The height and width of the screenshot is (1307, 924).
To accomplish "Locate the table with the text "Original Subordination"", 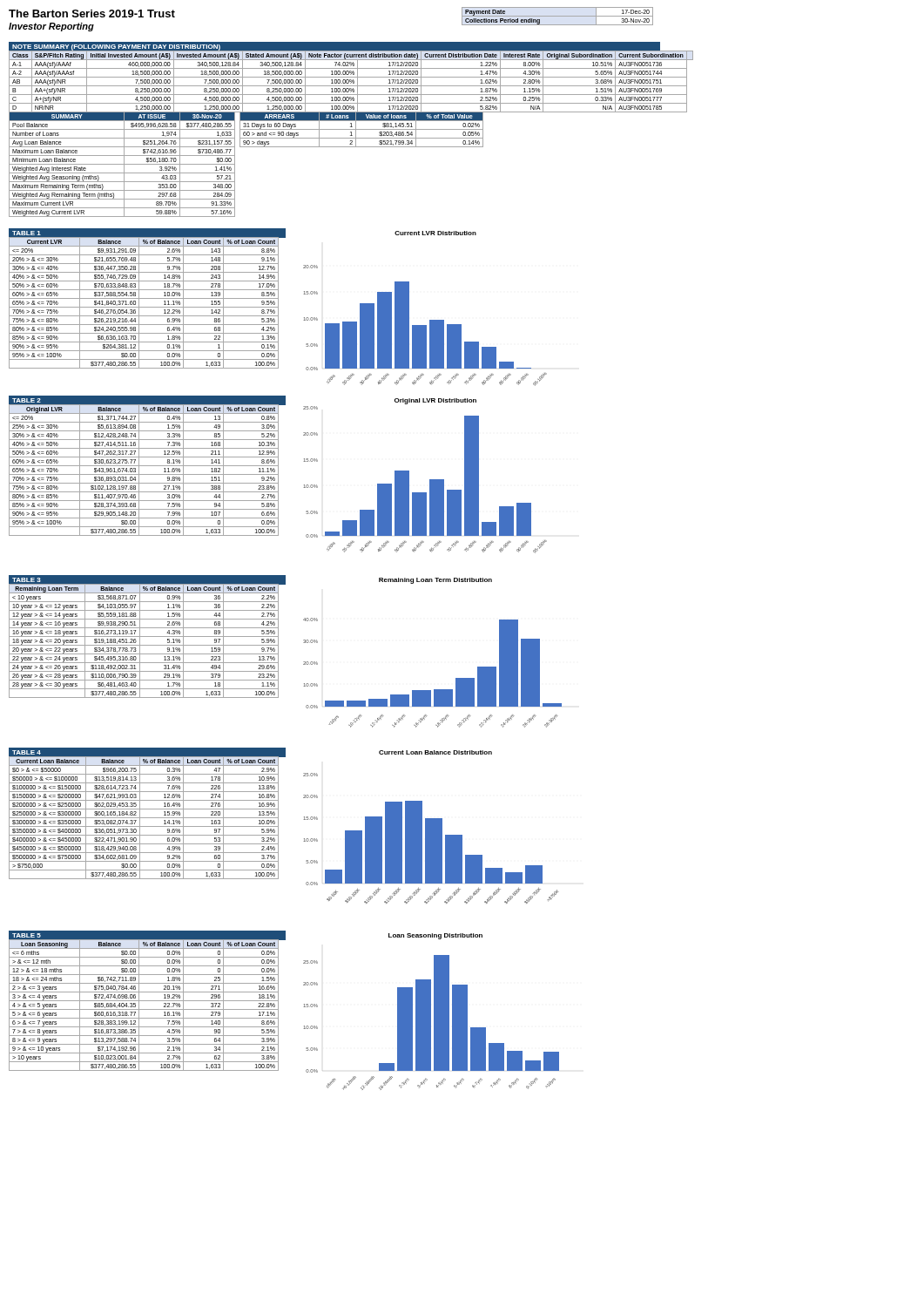I will 331,81.
